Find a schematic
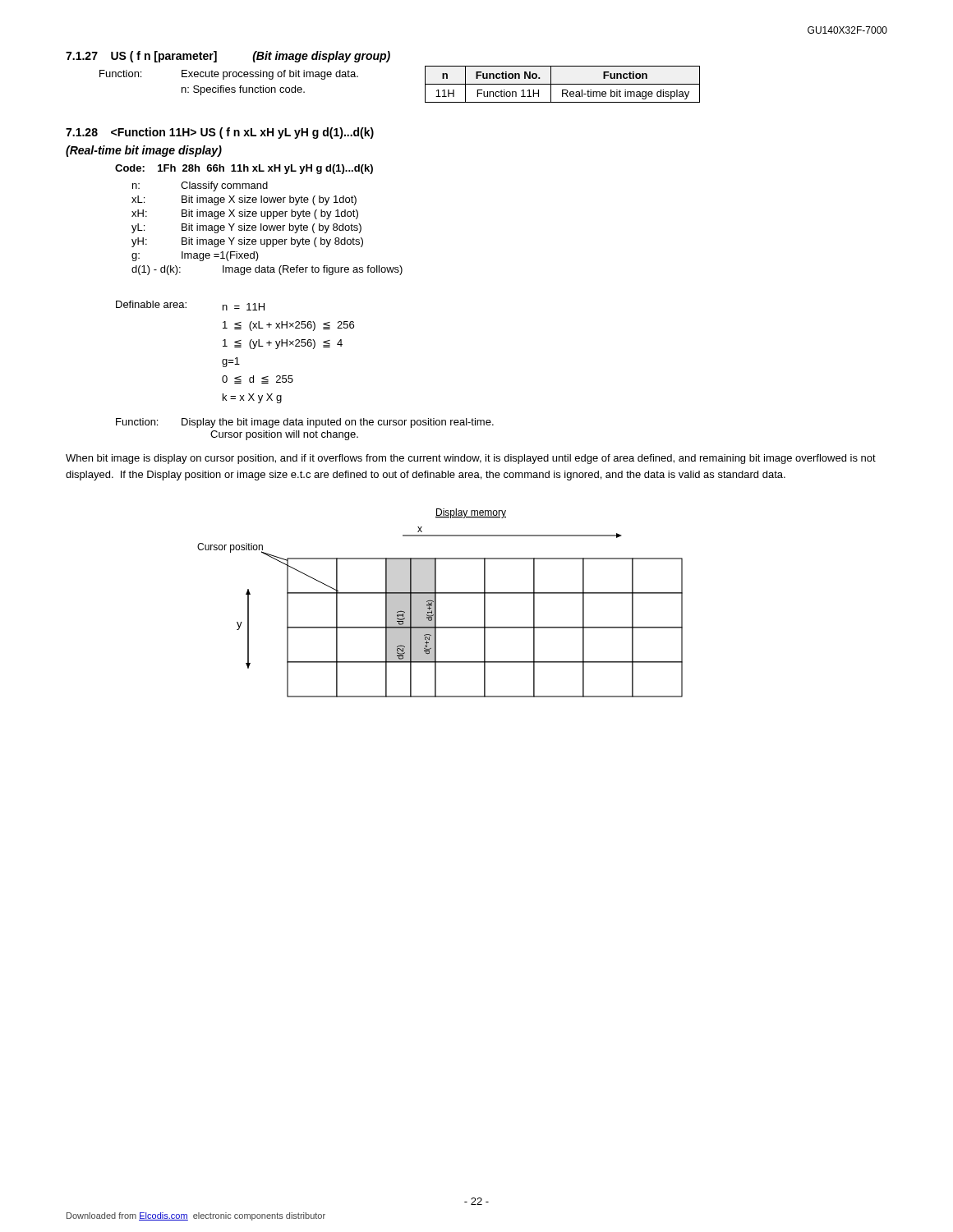The width and height of the screenshot is (953, 1232). (x=534, y=619)
